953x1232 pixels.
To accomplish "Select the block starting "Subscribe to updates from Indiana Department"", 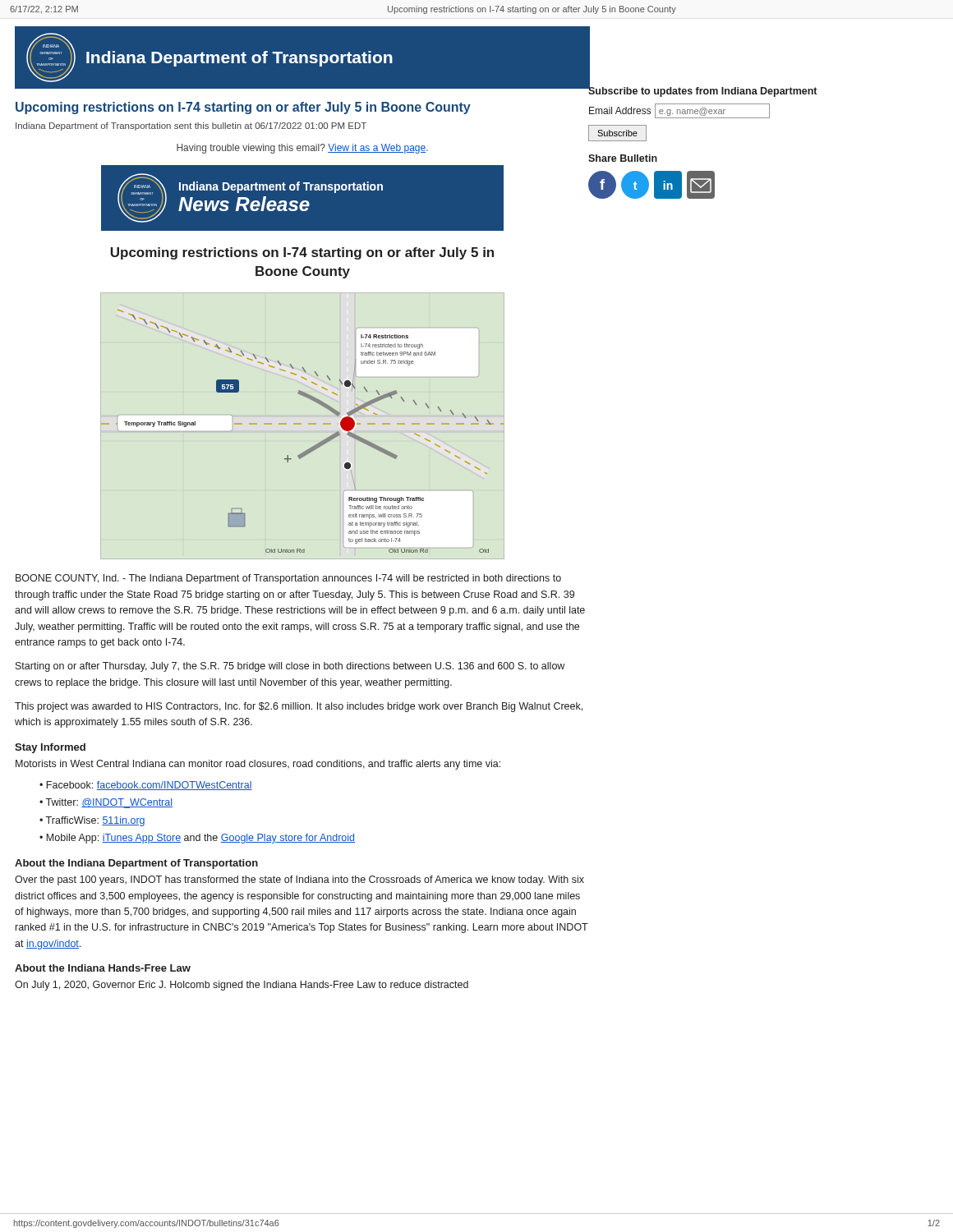I will (x=703, y=91).
